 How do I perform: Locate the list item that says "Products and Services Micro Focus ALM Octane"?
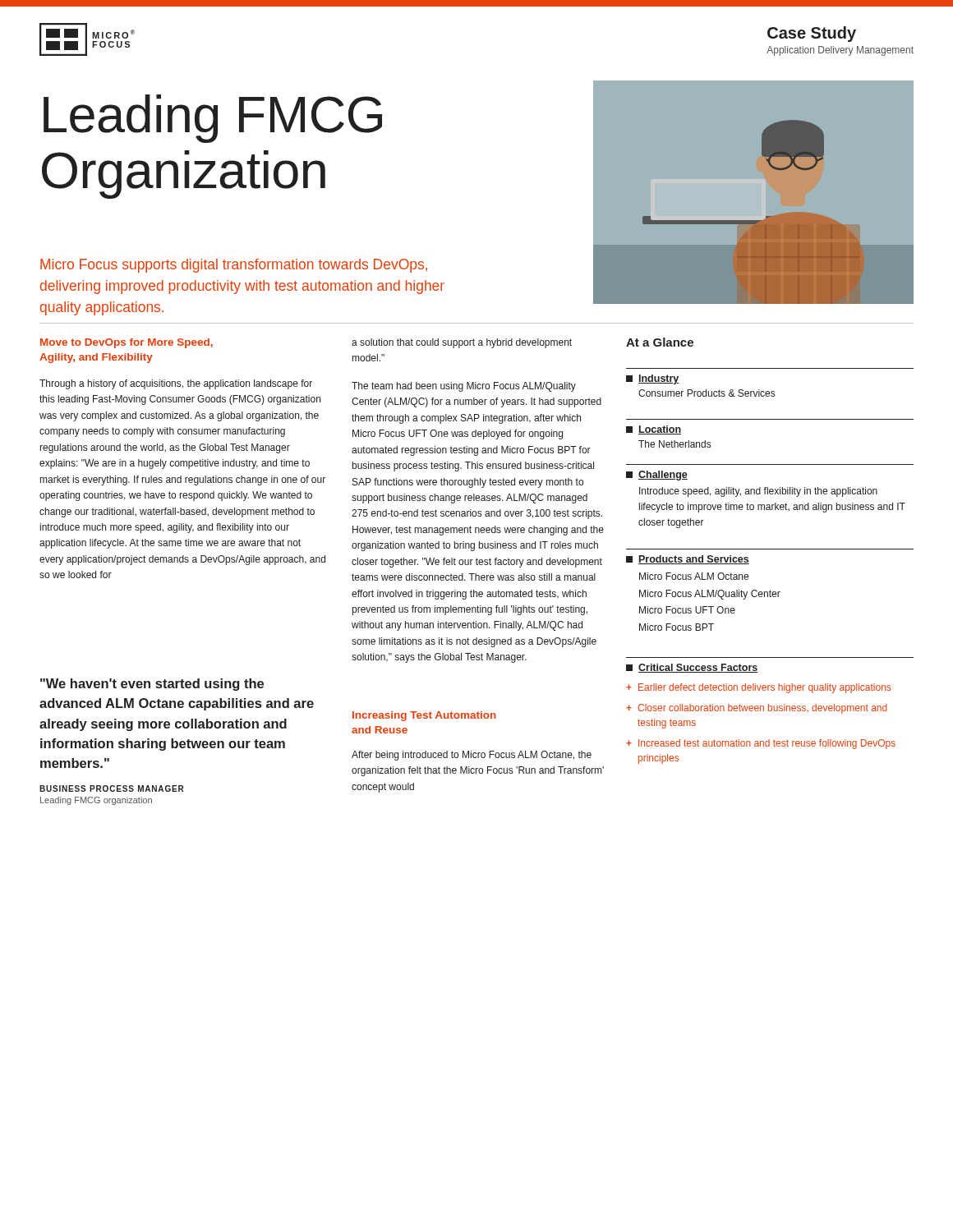[770, 595]
